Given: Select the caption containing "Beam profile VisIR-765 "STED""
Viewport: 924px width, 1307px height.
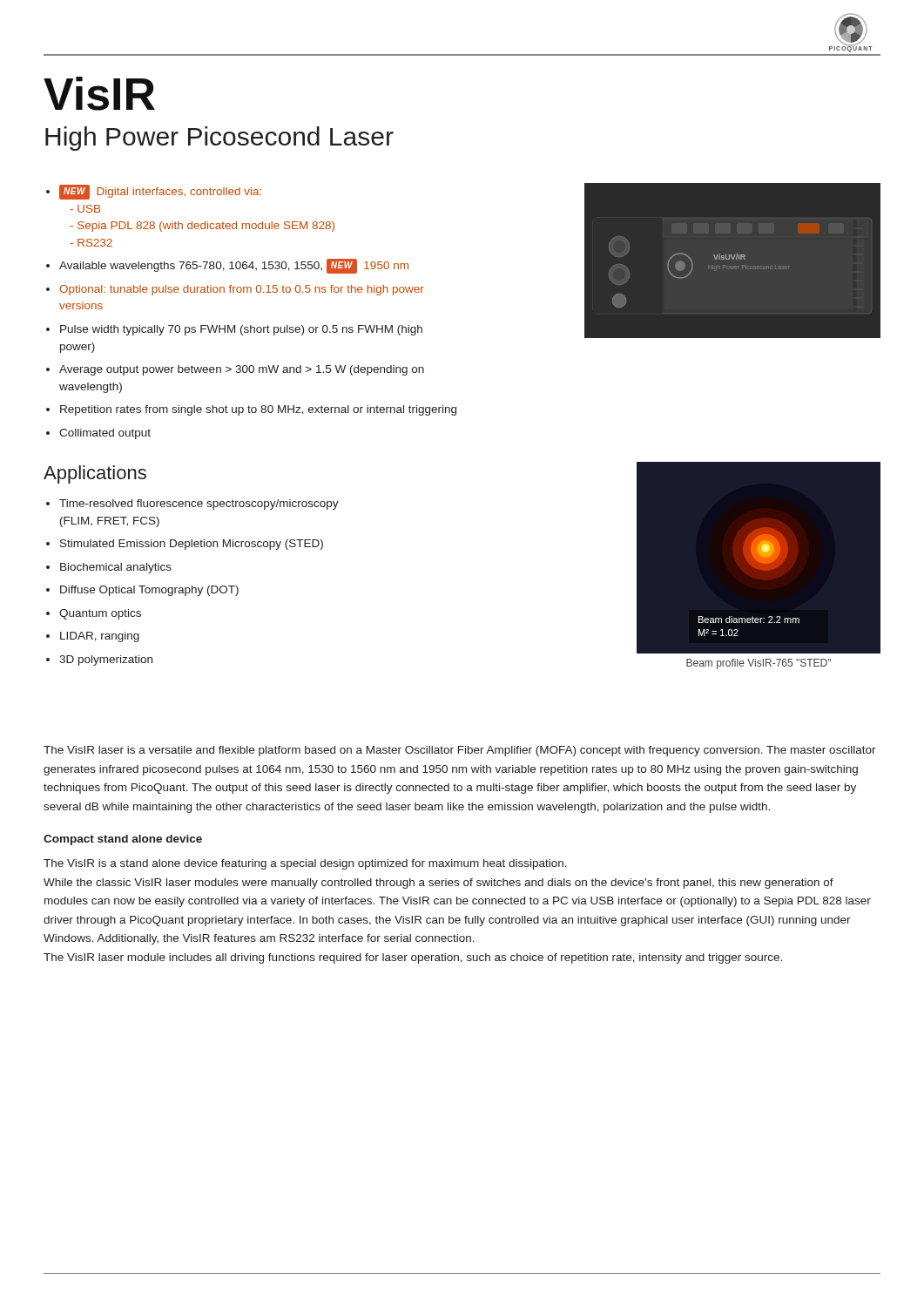Looking at the screenshot, I should tap(759, 663).
